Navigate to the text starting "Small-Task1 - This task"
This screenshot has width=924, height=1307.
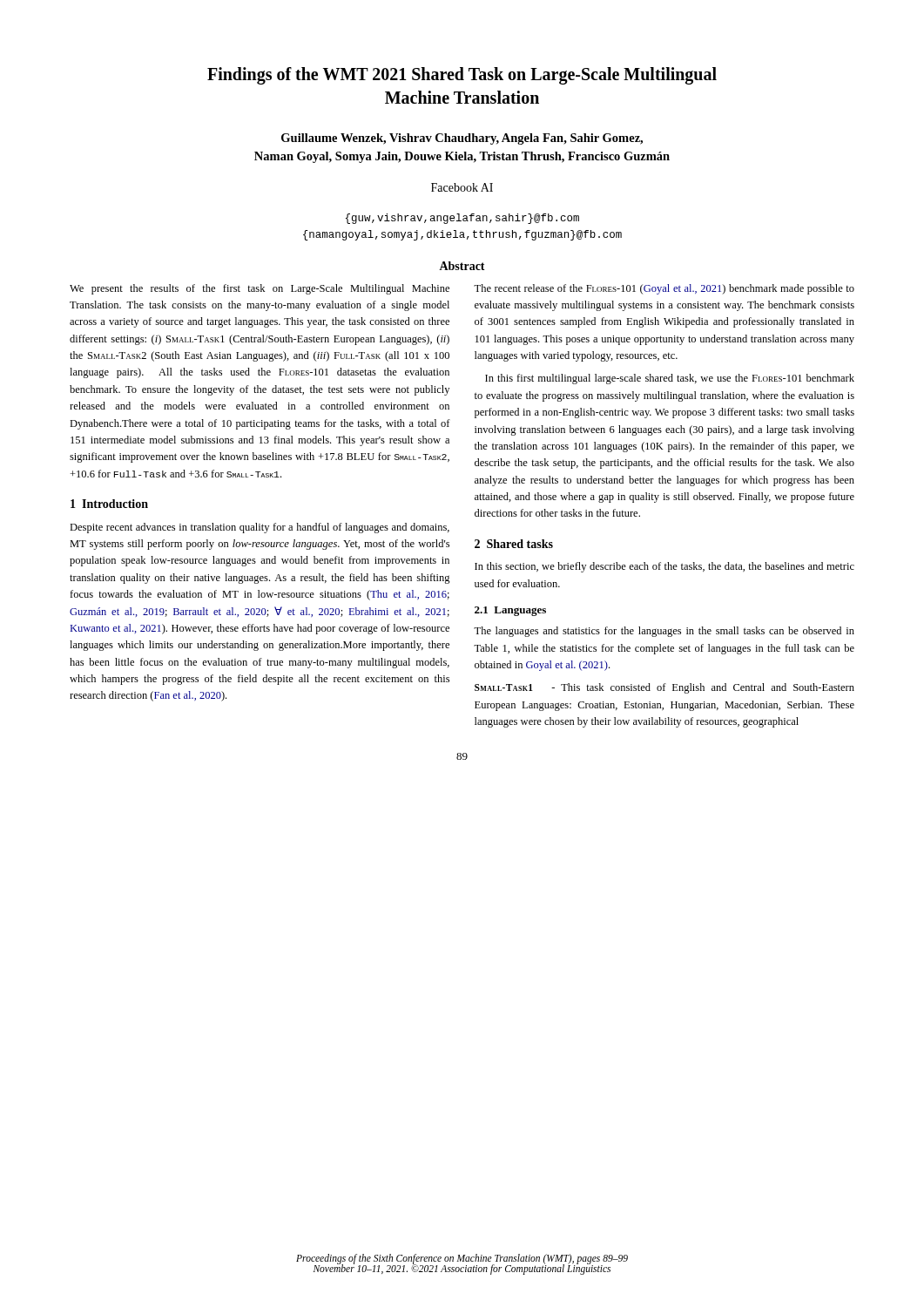(664, 705)
